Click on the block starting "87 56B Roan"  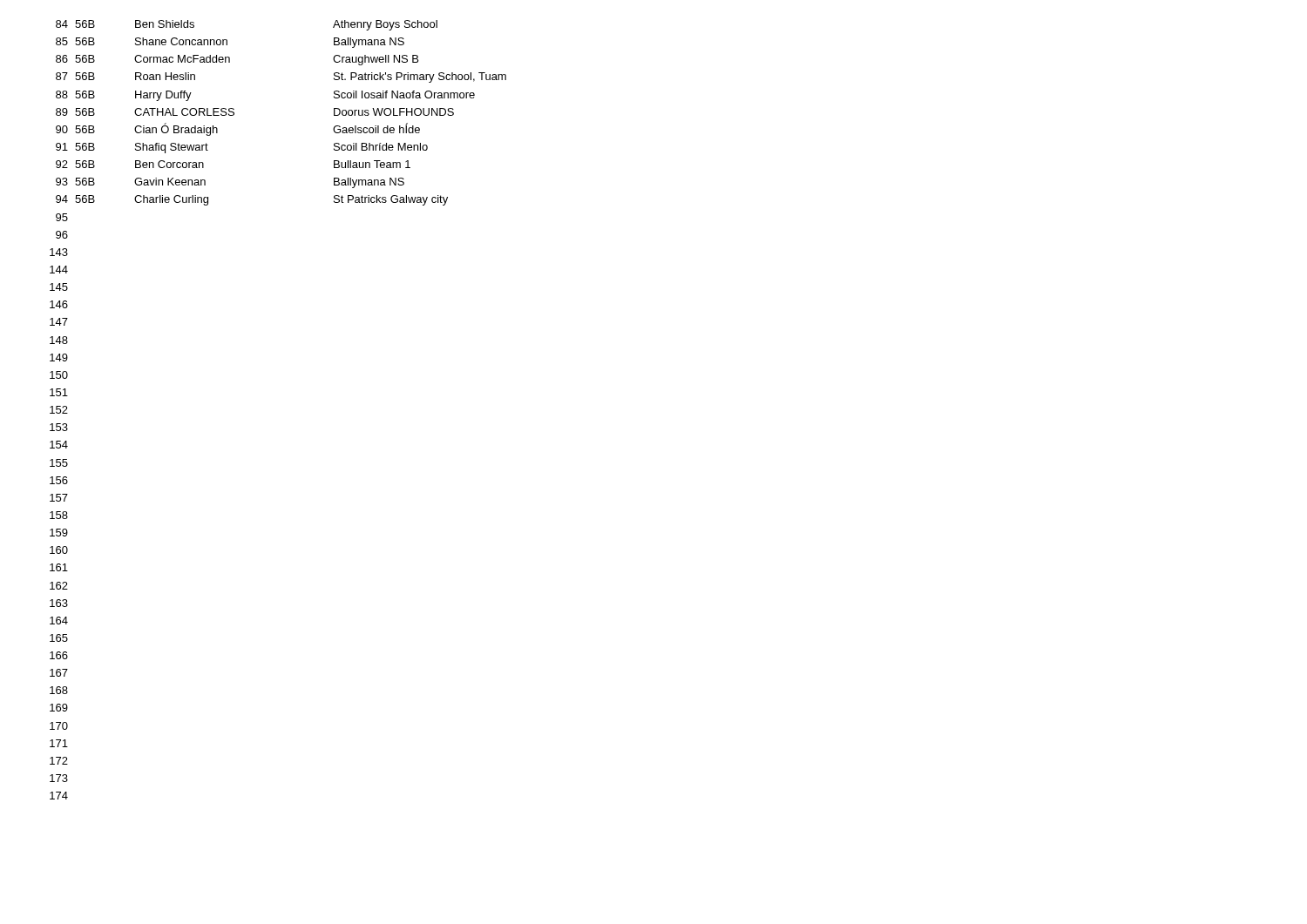[x=362, y=77]
